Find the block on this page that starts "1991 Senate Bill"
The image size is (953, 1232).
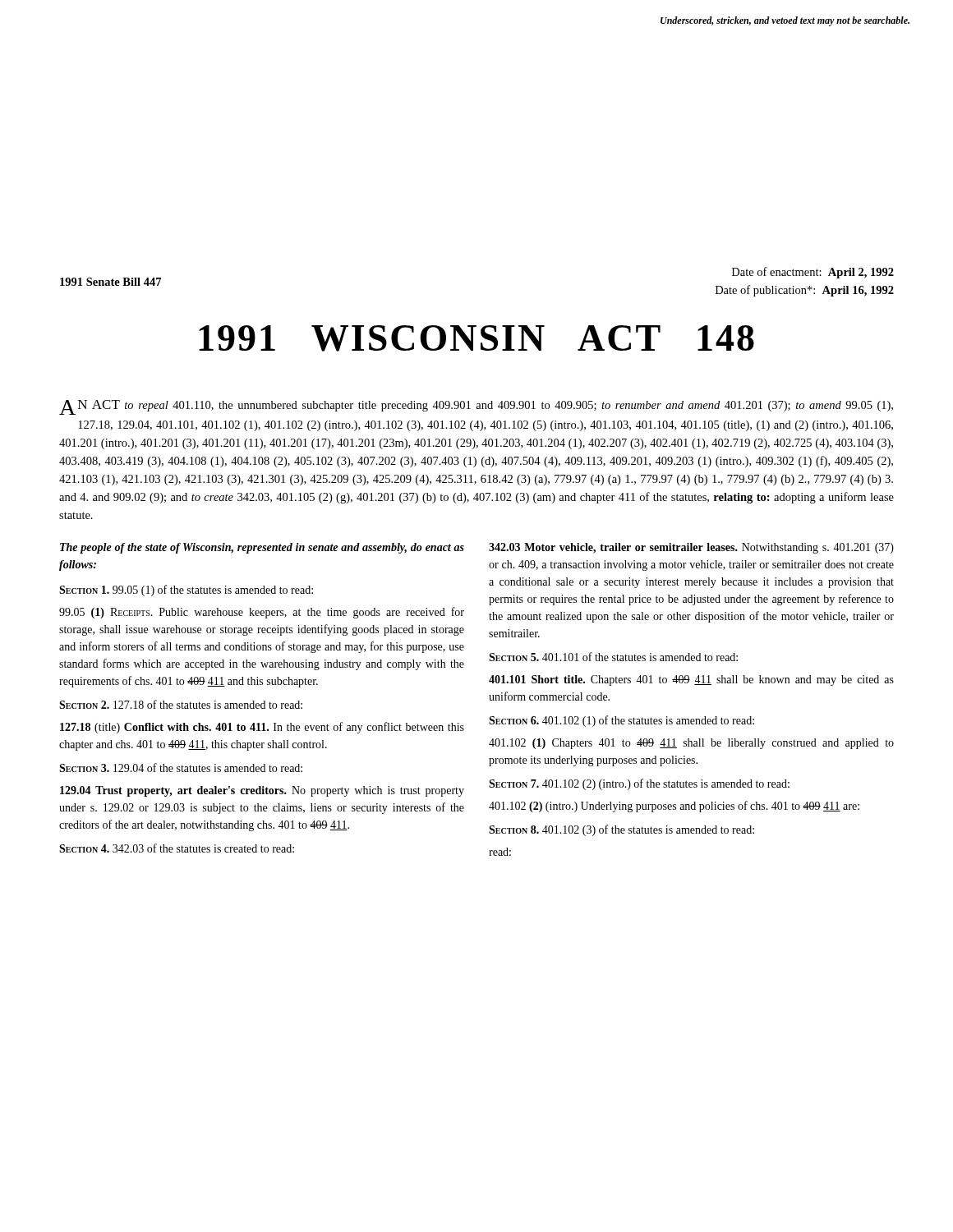point(110,282)
